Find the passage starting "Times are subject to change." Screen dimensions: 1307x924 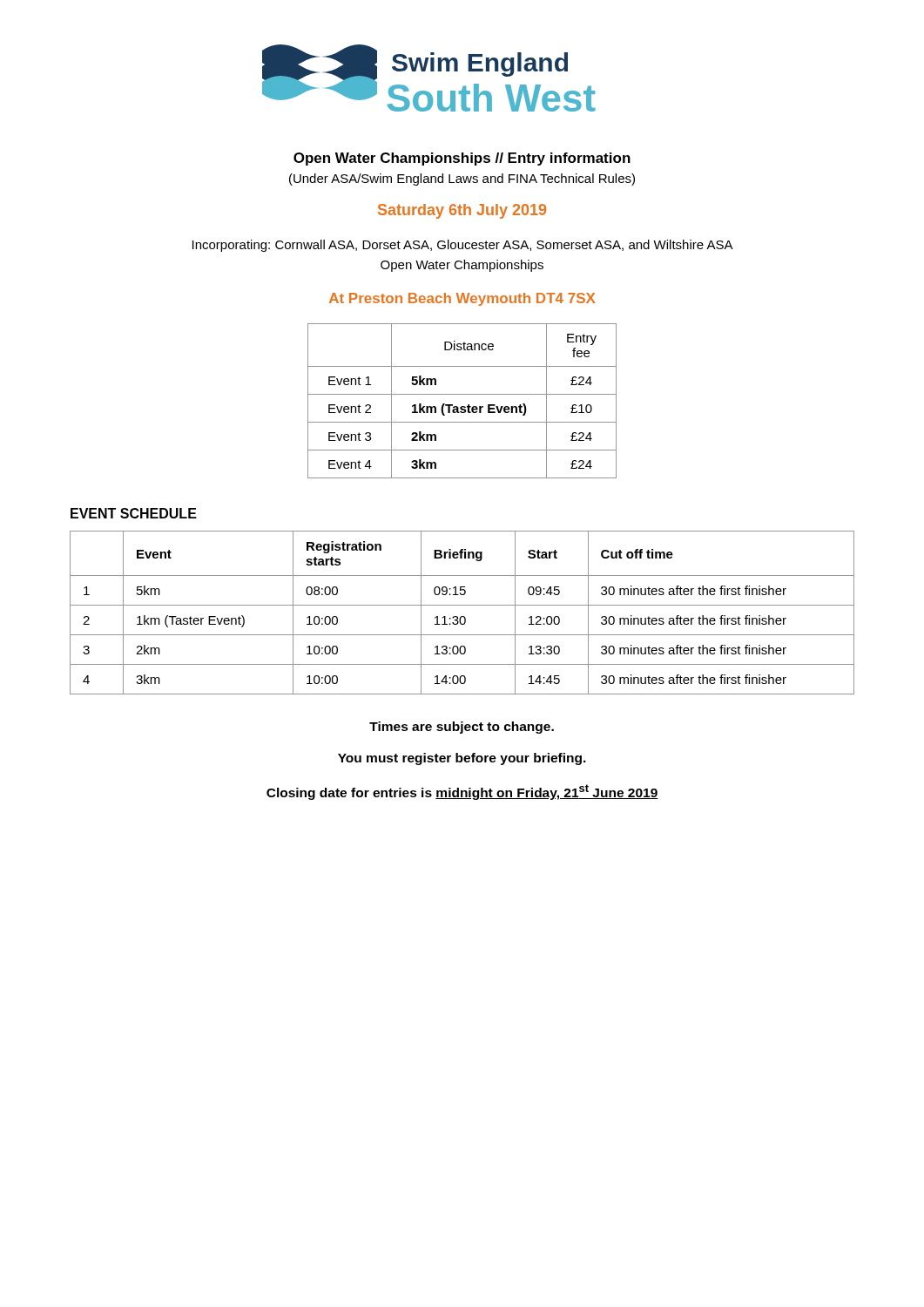[462, 726]
